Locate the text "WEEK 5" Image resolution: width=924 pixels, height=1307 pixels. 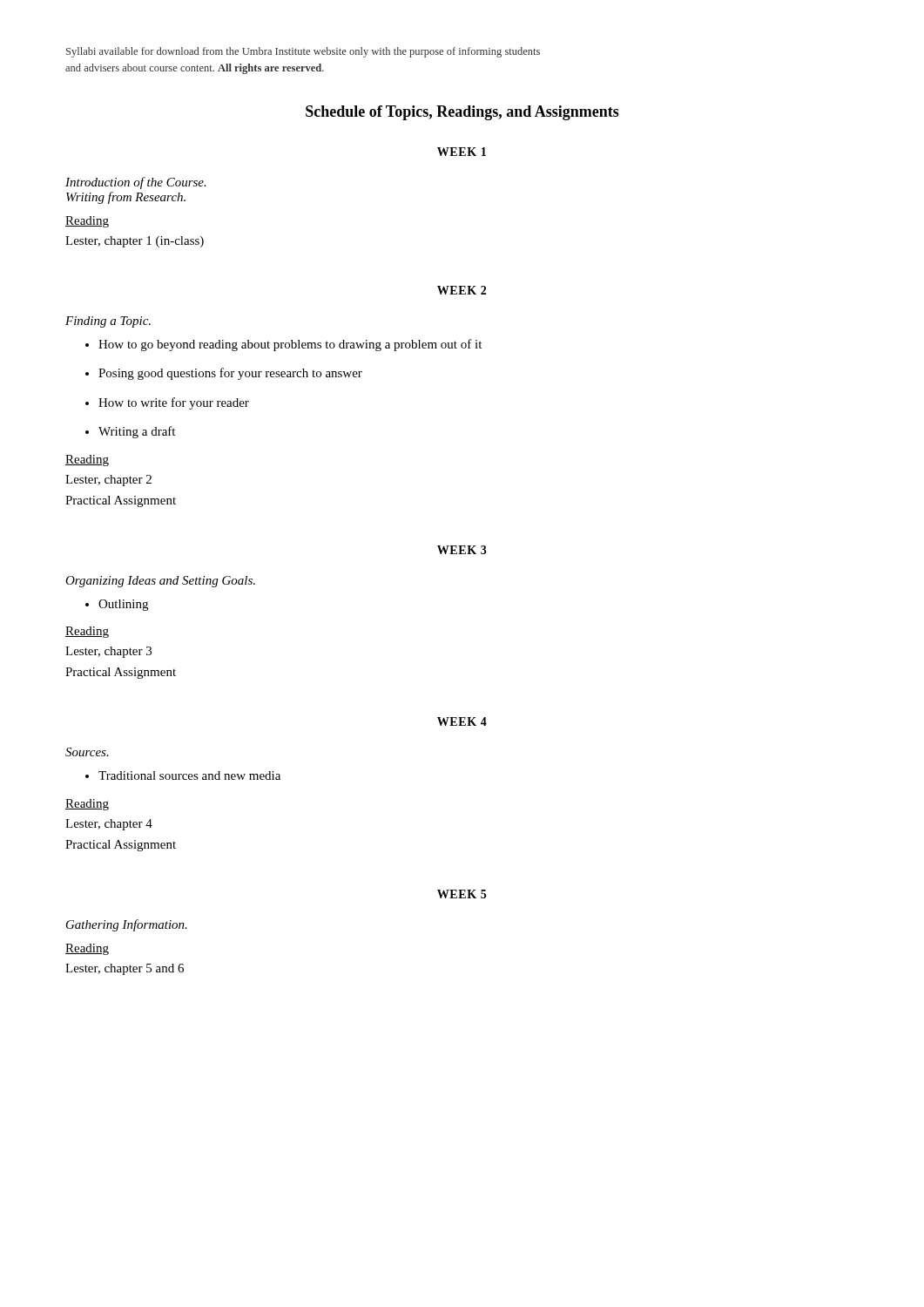[462, 894]
